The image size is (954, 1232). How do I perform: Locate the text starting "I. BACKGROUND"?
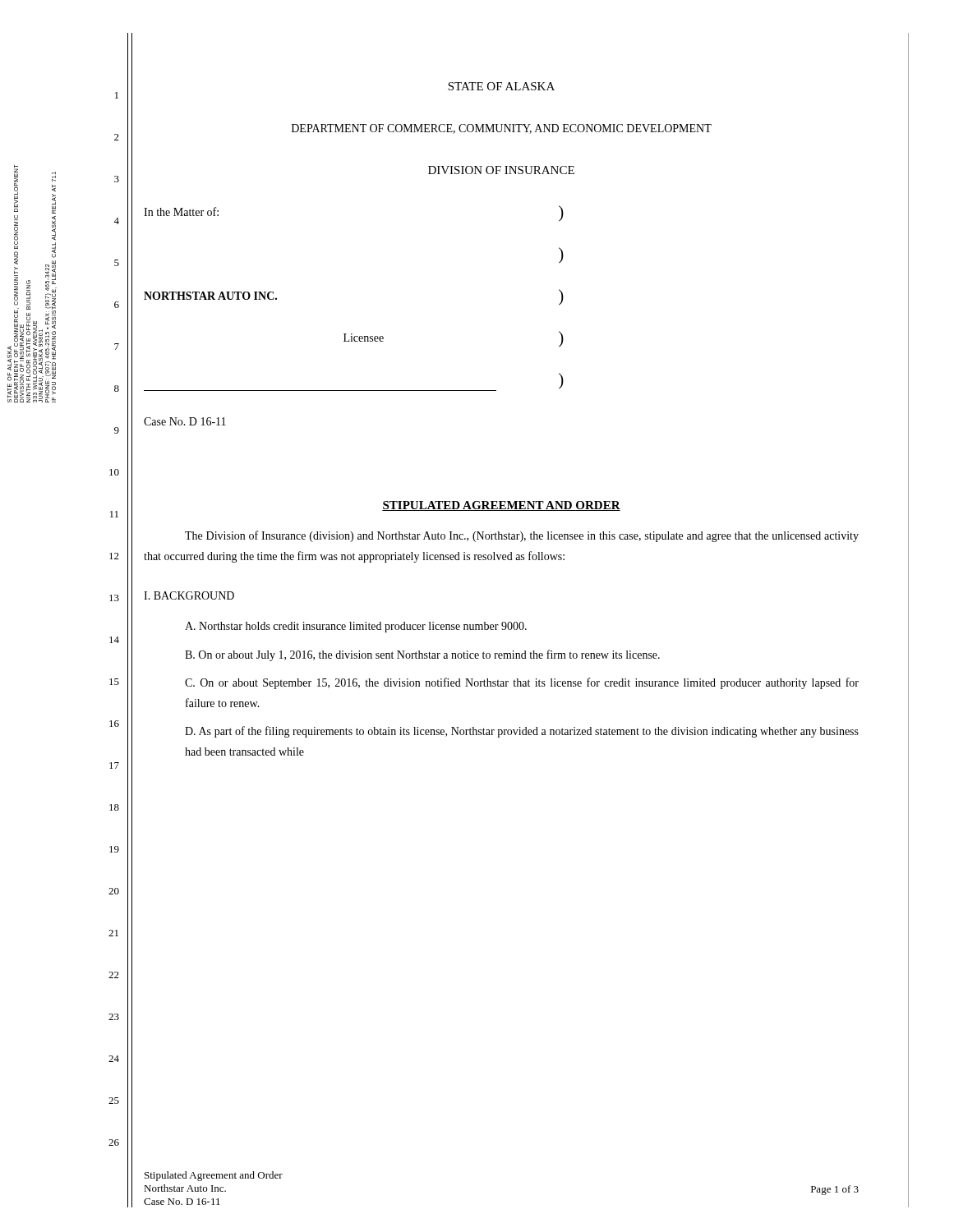click(189, 596)
